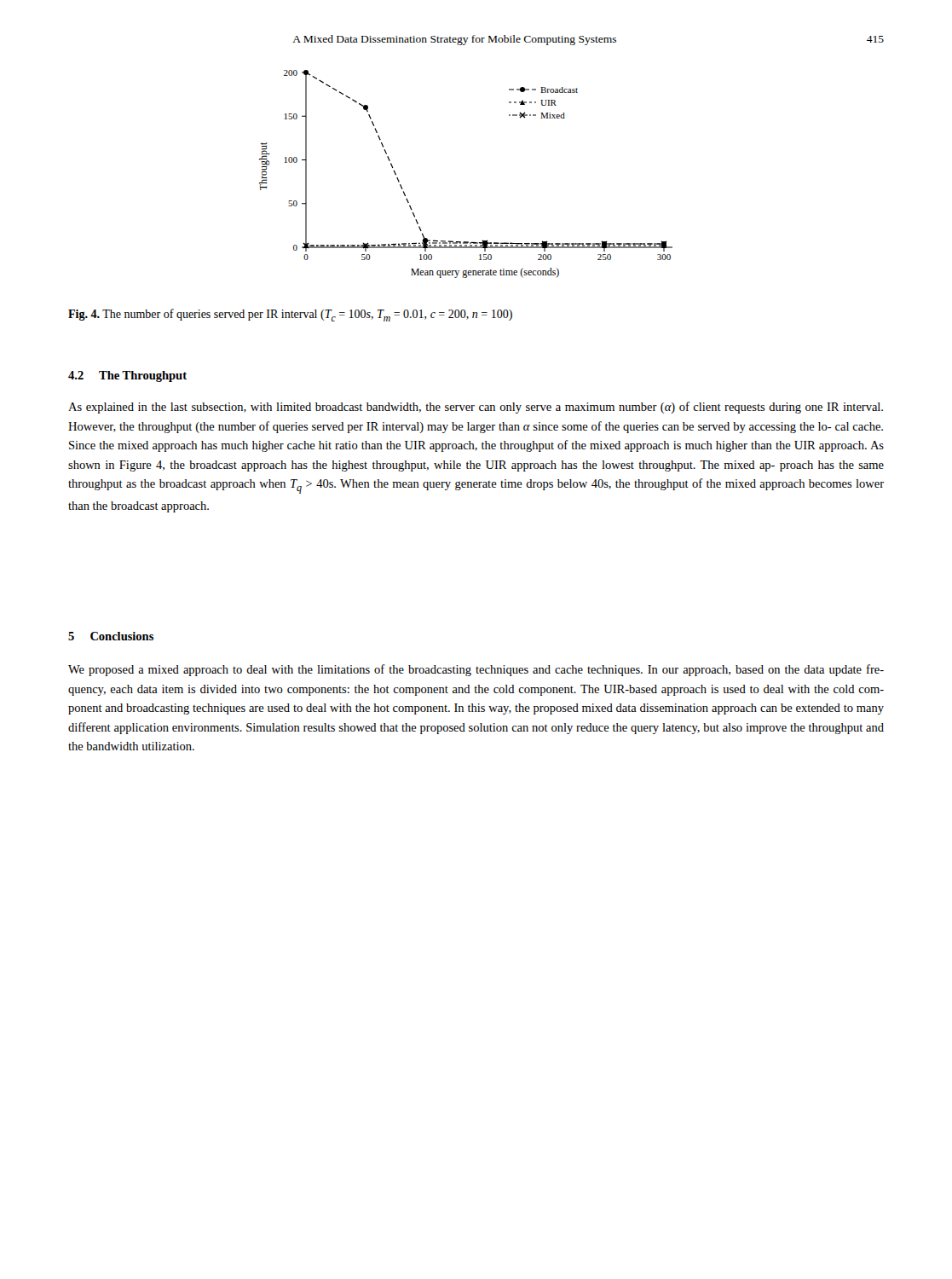This screenshot has height=1279, width=952.
Task: Click on the text block with the text "As explained in the last subsection, with limited"
Action: 476,456
